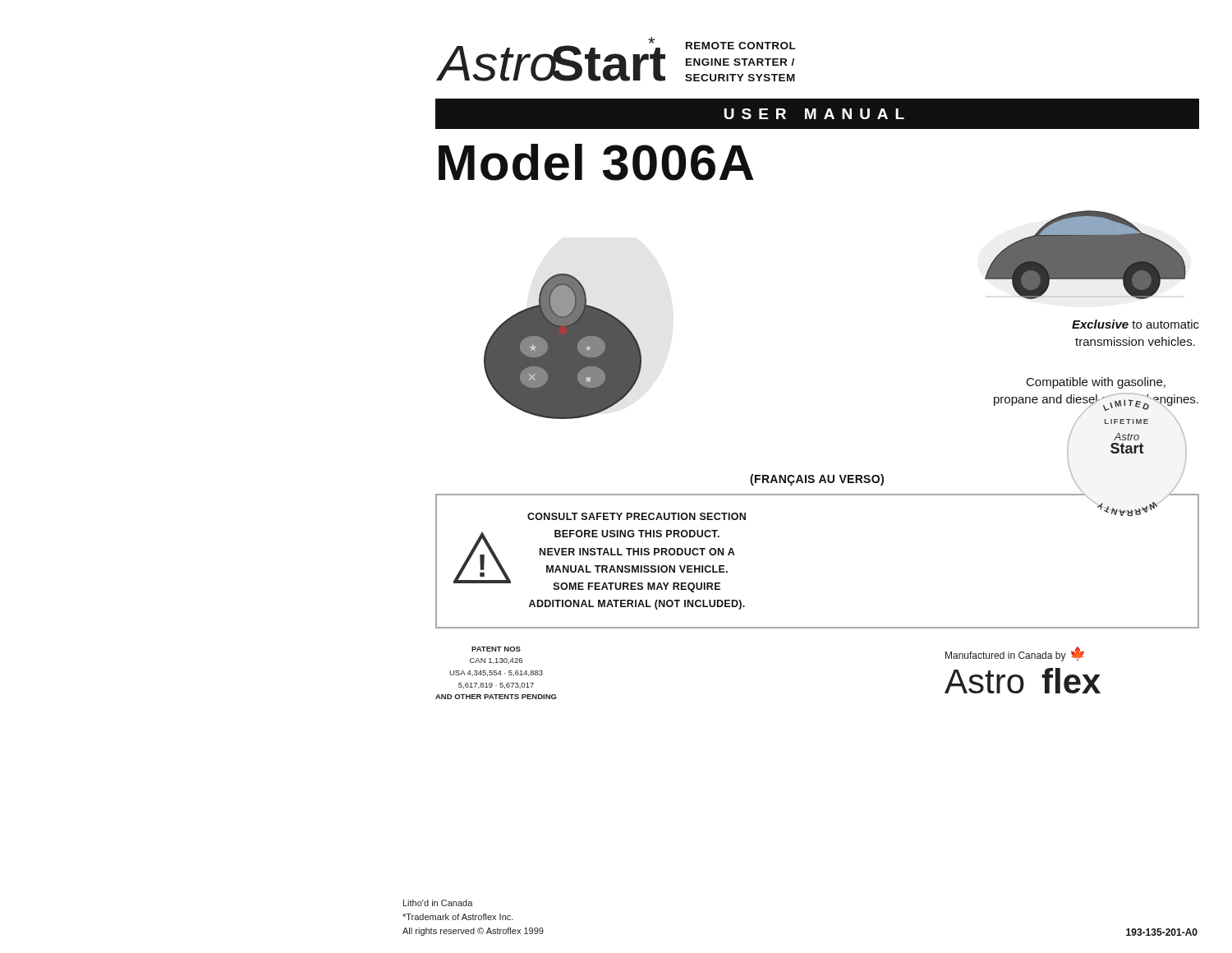Point to the region starting "USER MANUAL"
The width and height of the screenshot is (1232, 953).
point(817,114)
